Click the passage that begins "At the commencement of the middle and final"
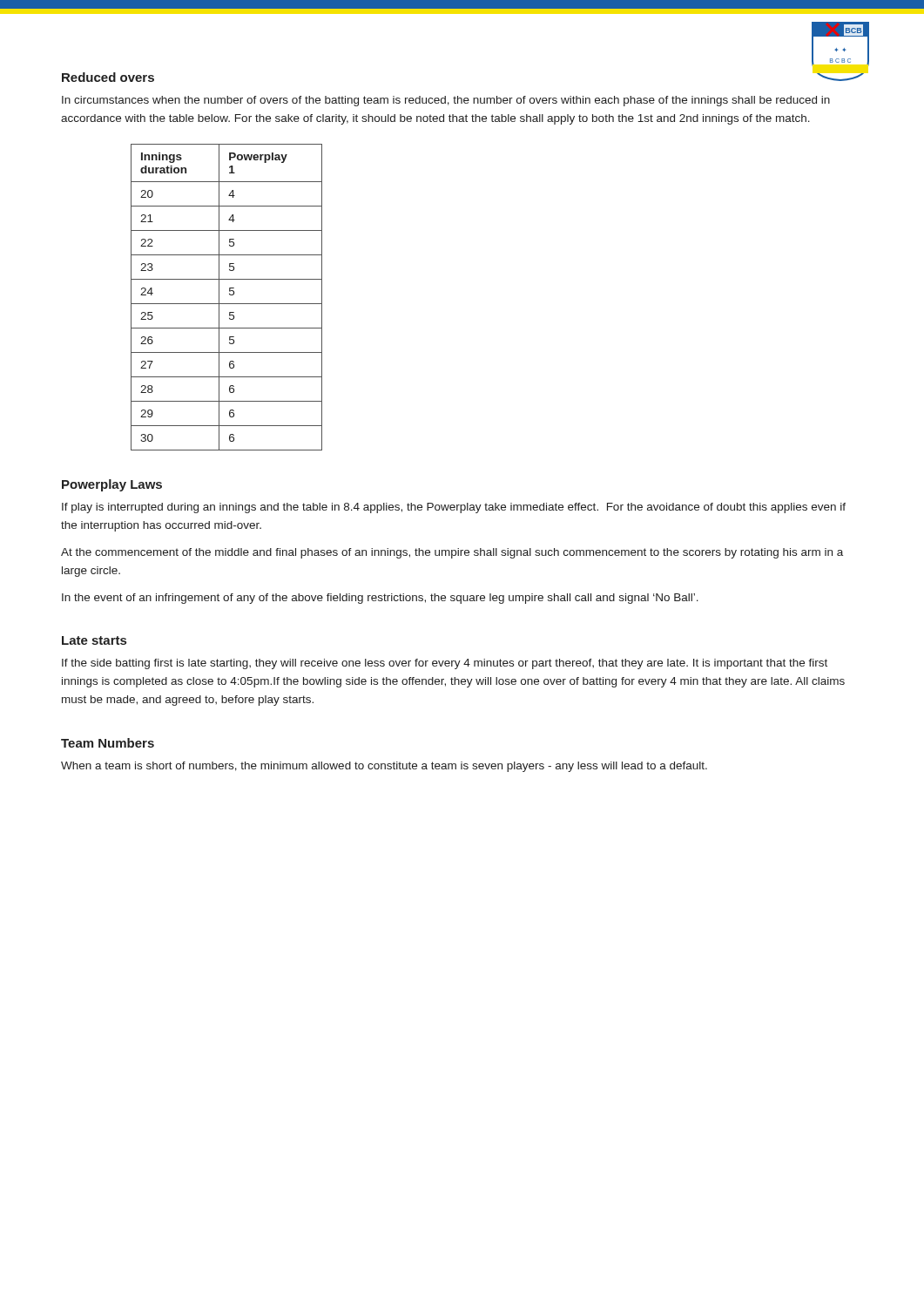The image size is (924, 1307). click(x=452, y=561)
